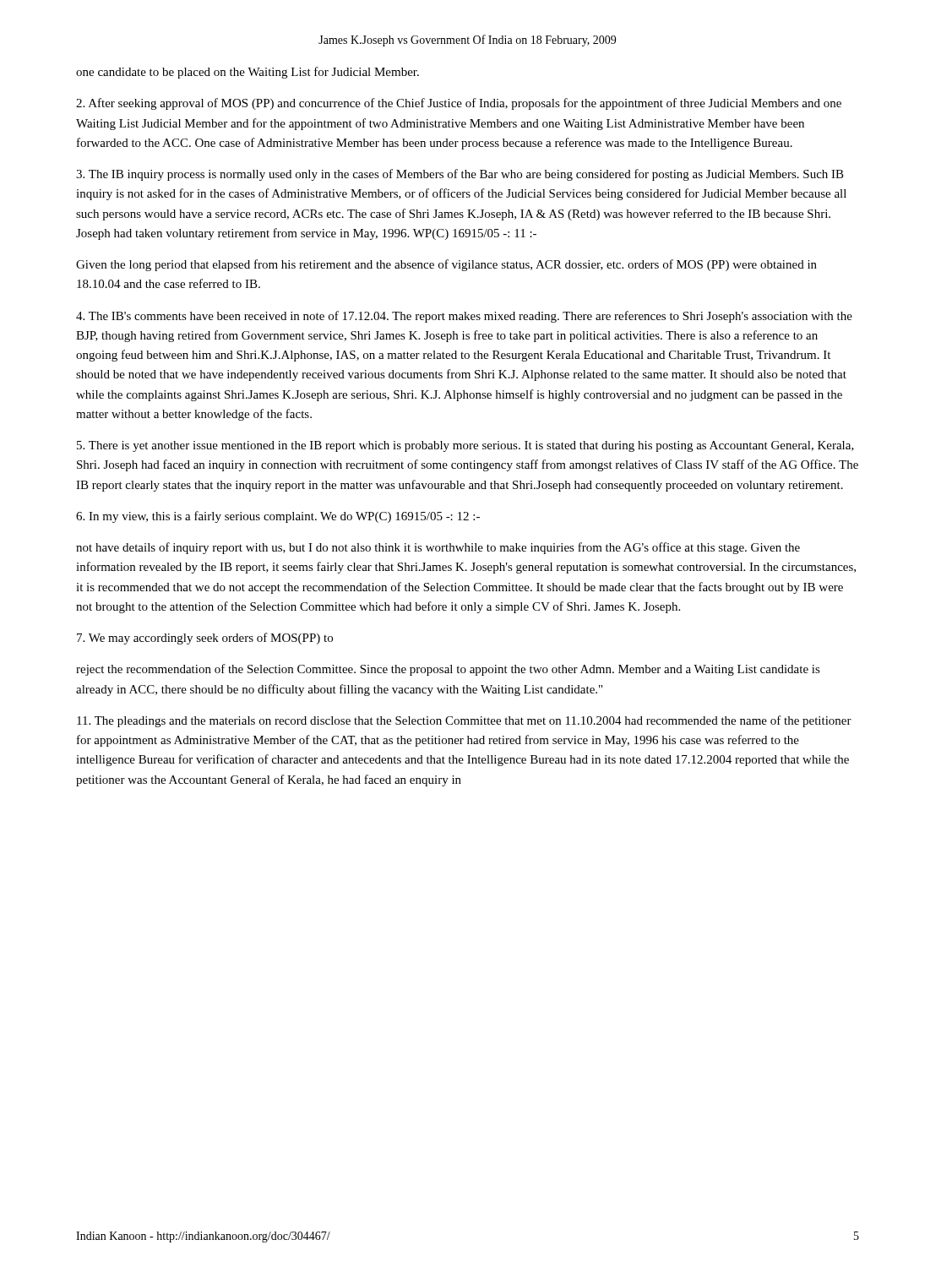Image resolution: width=952 pixels, height=1267 pixels.
Task: Find the text starting "We may accordingly seek orders of MOS(PP)"
Action: tap(205, 638)
